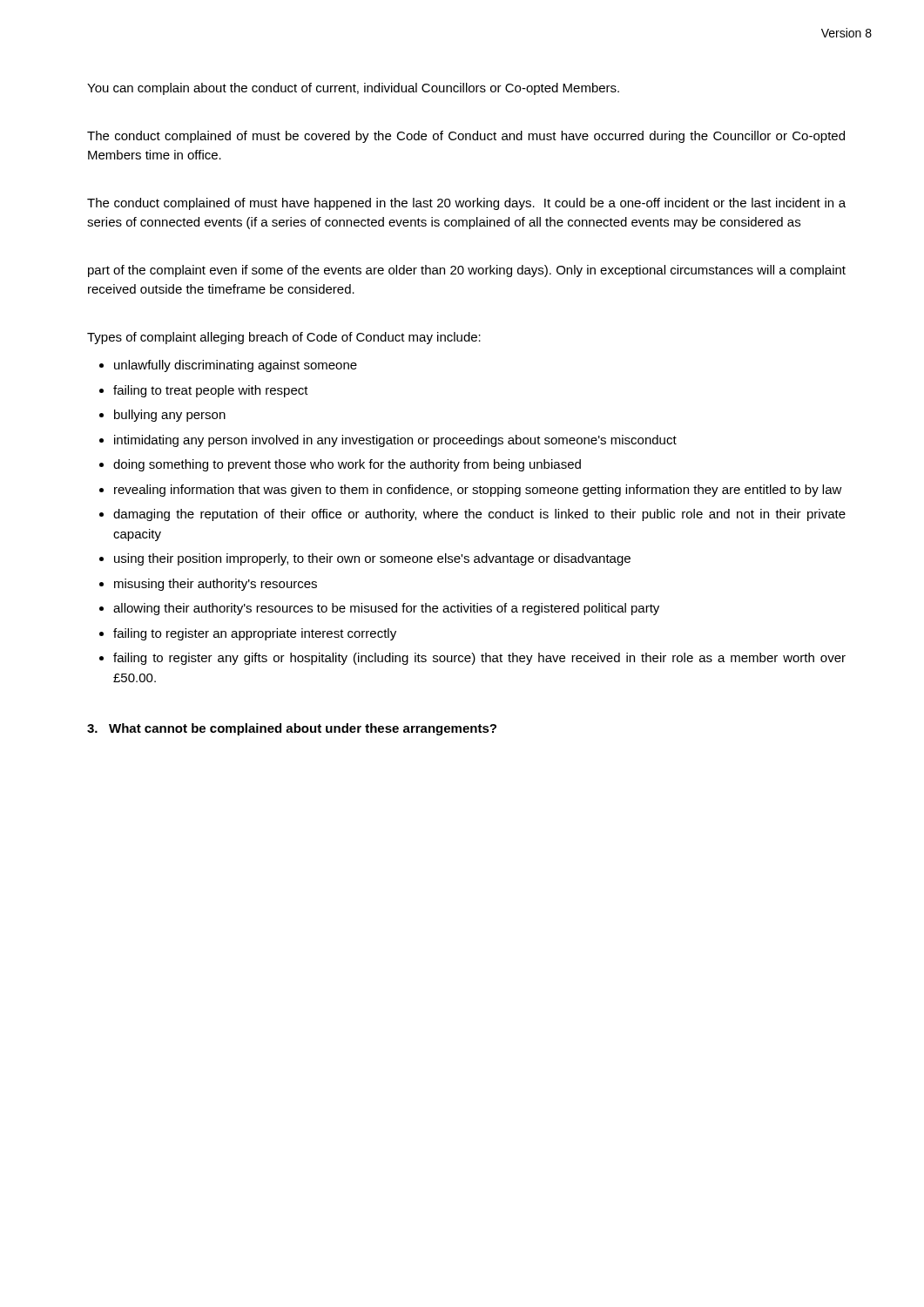Click on the text block containing "The conduct complained of must have happened"
This screenshot has width=924, height=1307.
coord(466,212)
